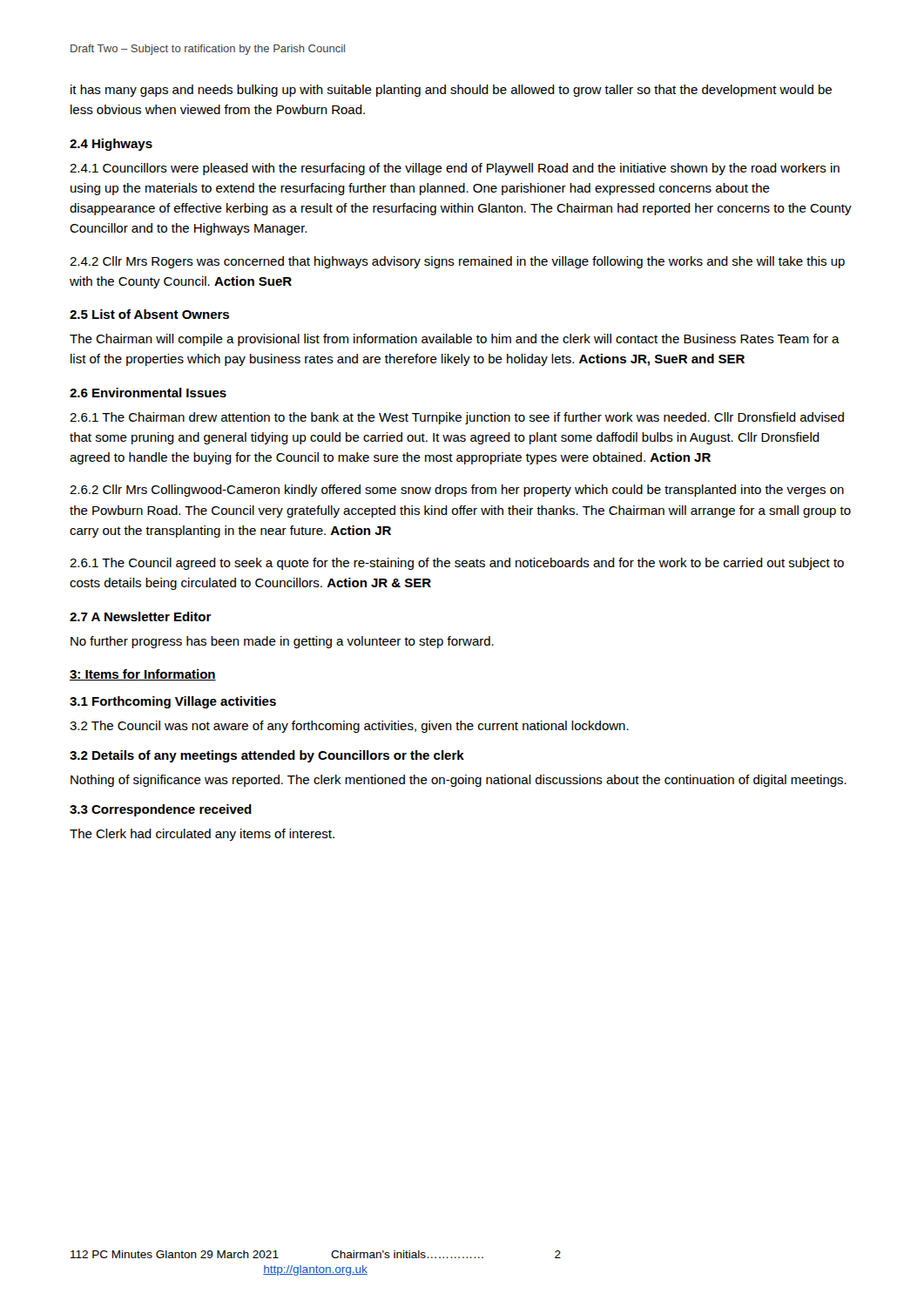Screen dimensions: 1307x924
Task: Locate the block of text that opens with "6.2 Cllr Mrs Collingwood-Cameron kindly offered some"
Action: coord(460,510)
